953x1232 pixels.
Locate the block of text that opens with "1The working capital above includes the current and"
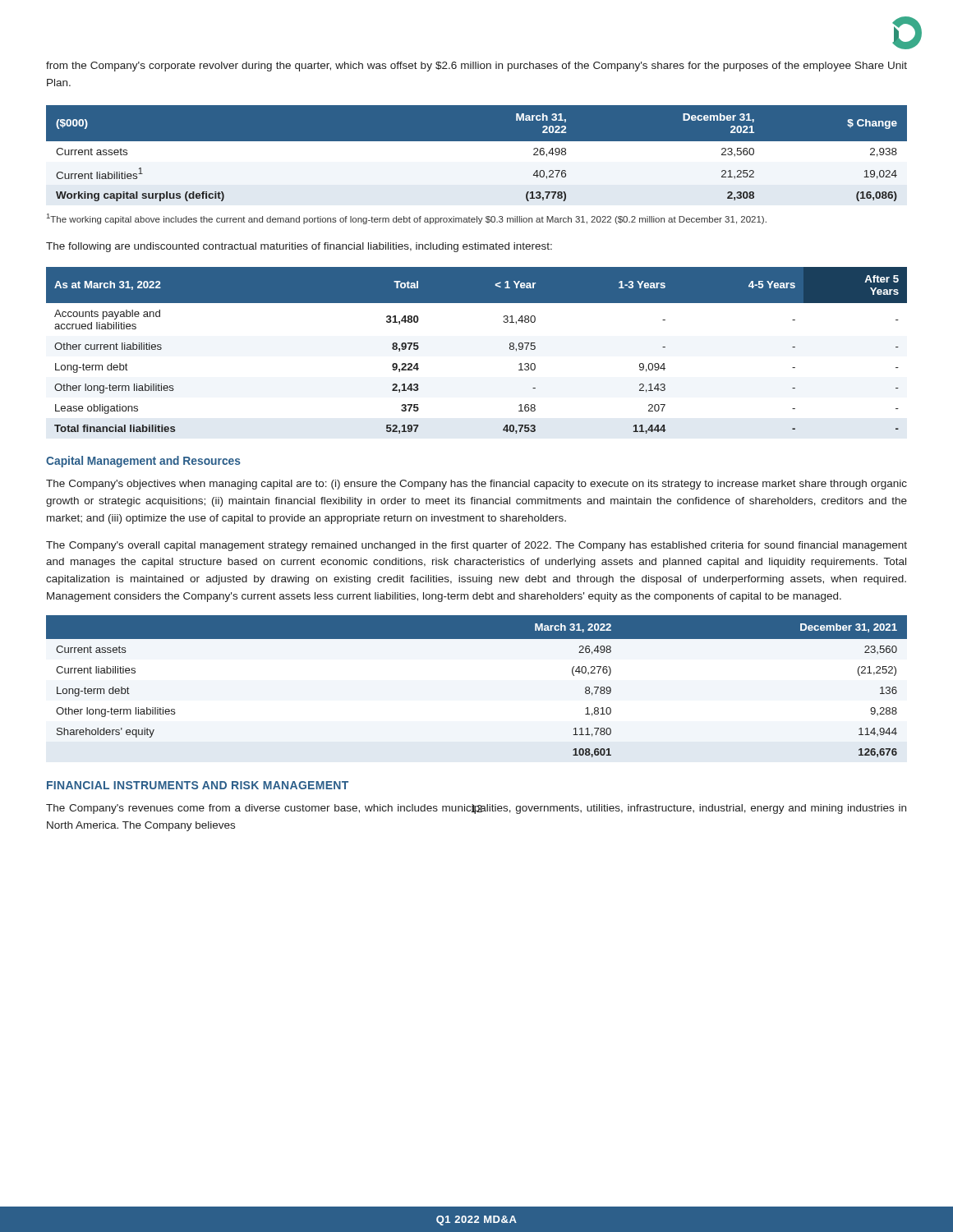click(x=476, y=219)
